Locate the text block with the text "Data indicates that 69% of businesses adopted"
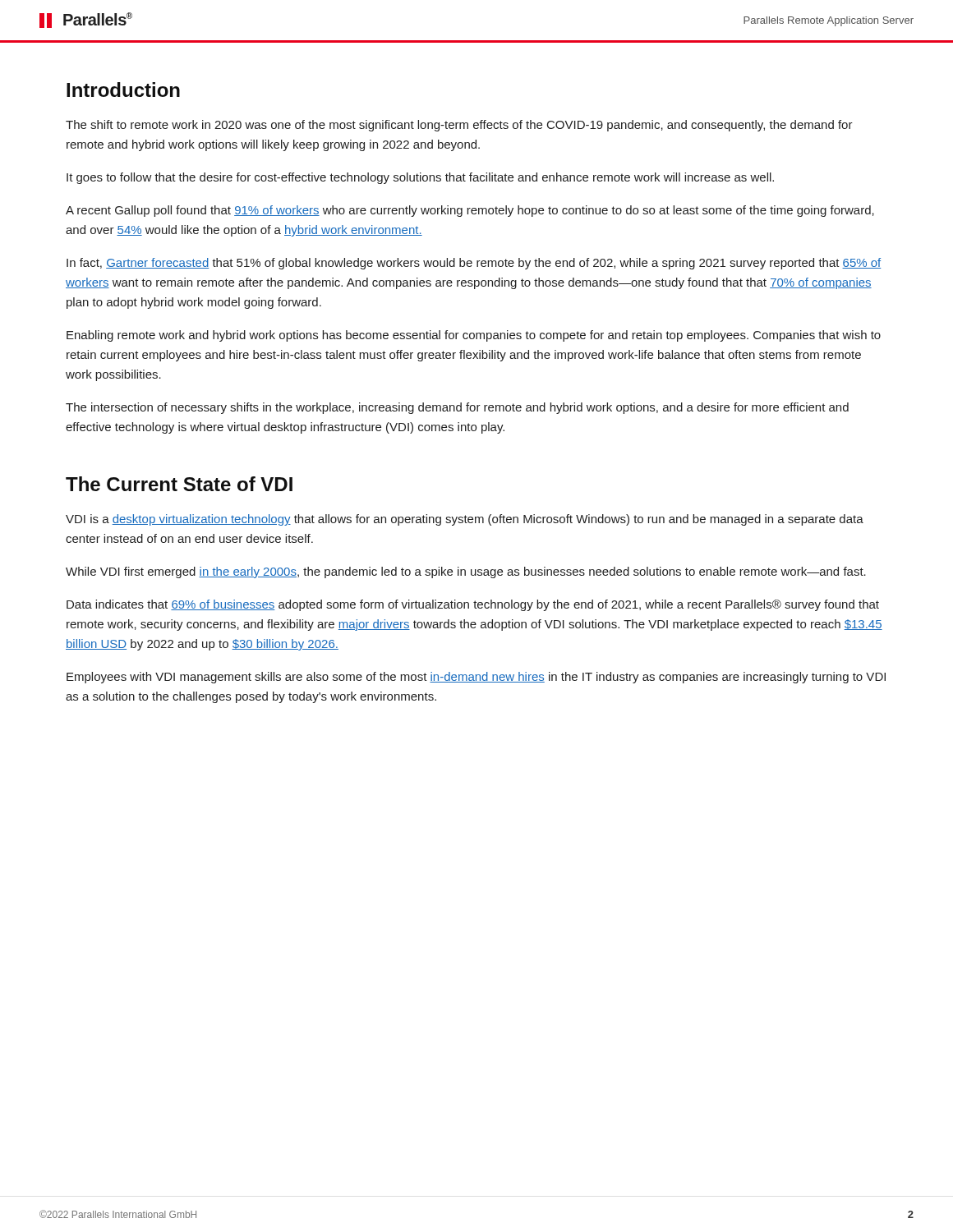 pos(474,624)
